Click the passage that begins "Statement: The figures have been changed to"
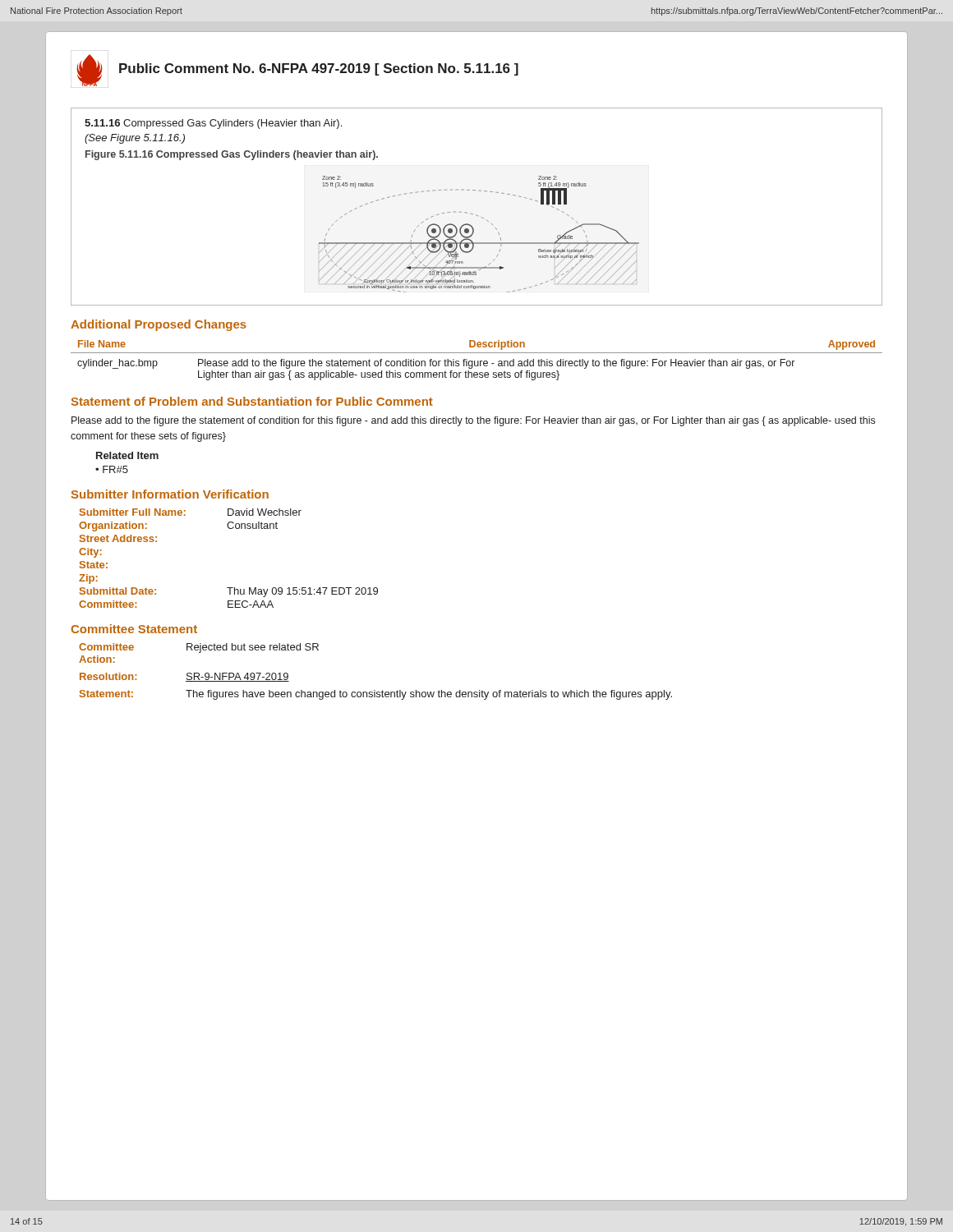 pyautogui.click(x=376, y=693)
